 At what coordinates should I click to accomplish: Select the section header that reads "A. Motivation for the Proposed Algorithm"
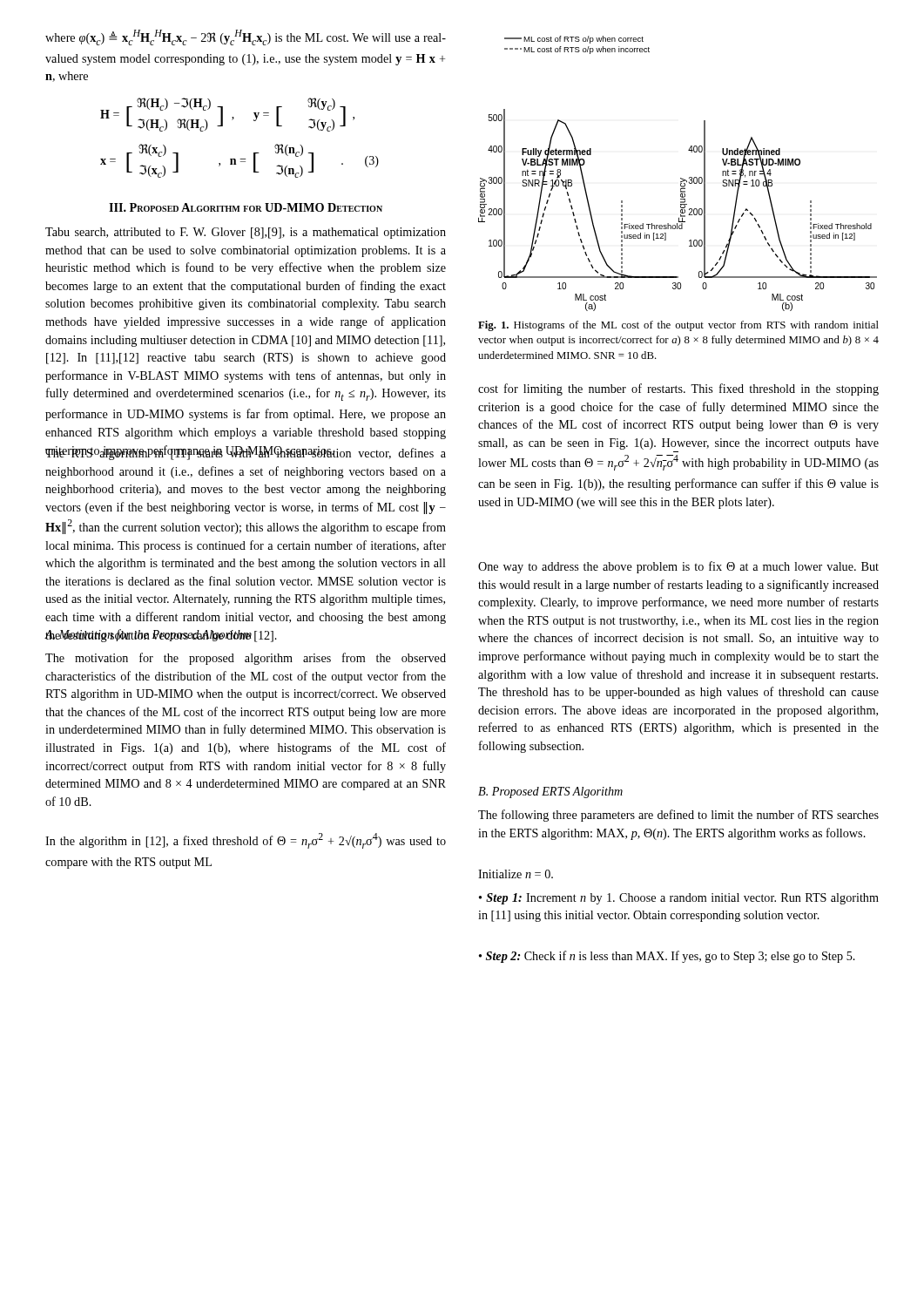(x=149, y=634)
